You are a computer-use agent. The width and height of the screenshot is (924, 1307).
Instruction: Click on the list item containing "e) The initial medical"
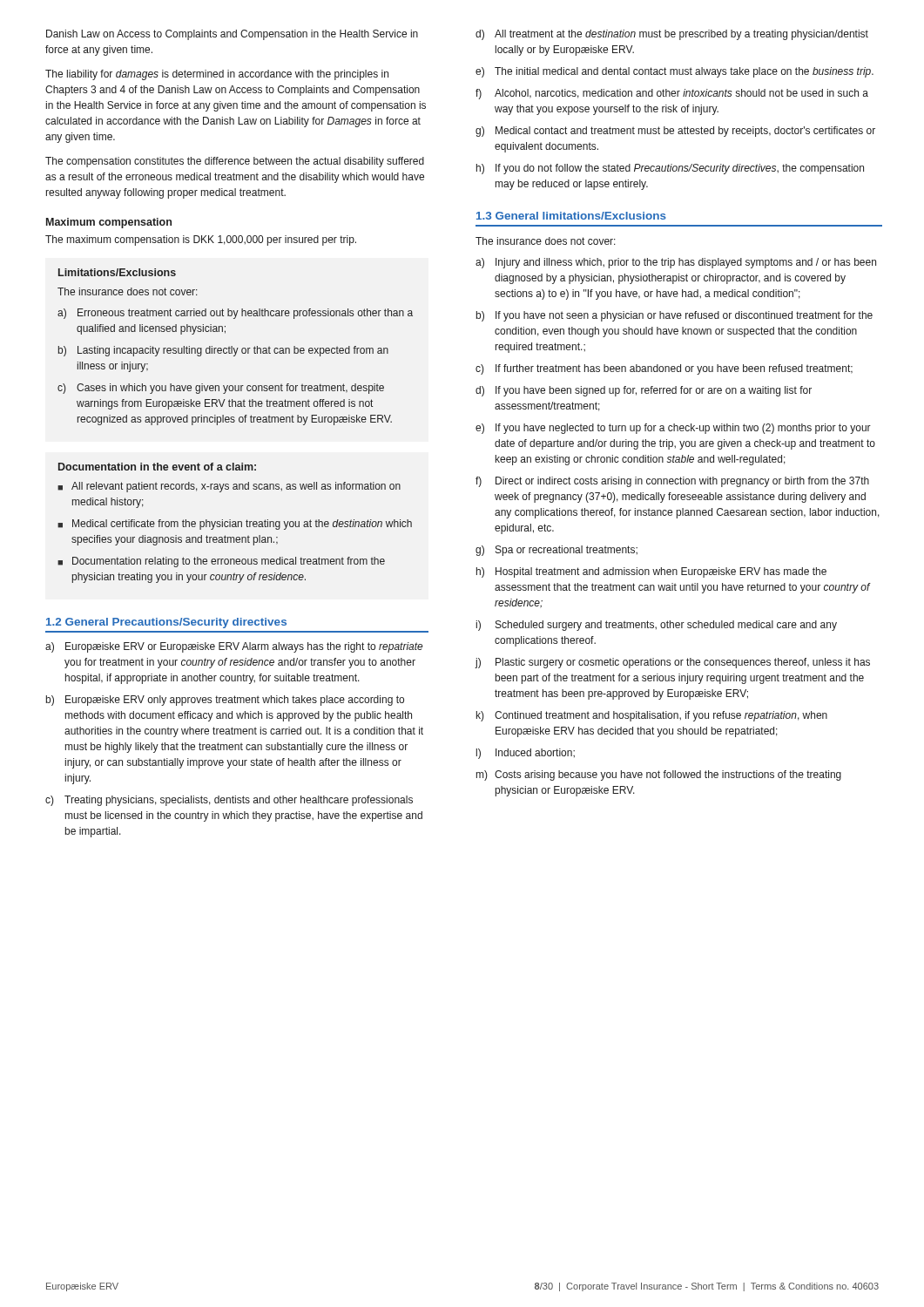click(x=679, y=71)
